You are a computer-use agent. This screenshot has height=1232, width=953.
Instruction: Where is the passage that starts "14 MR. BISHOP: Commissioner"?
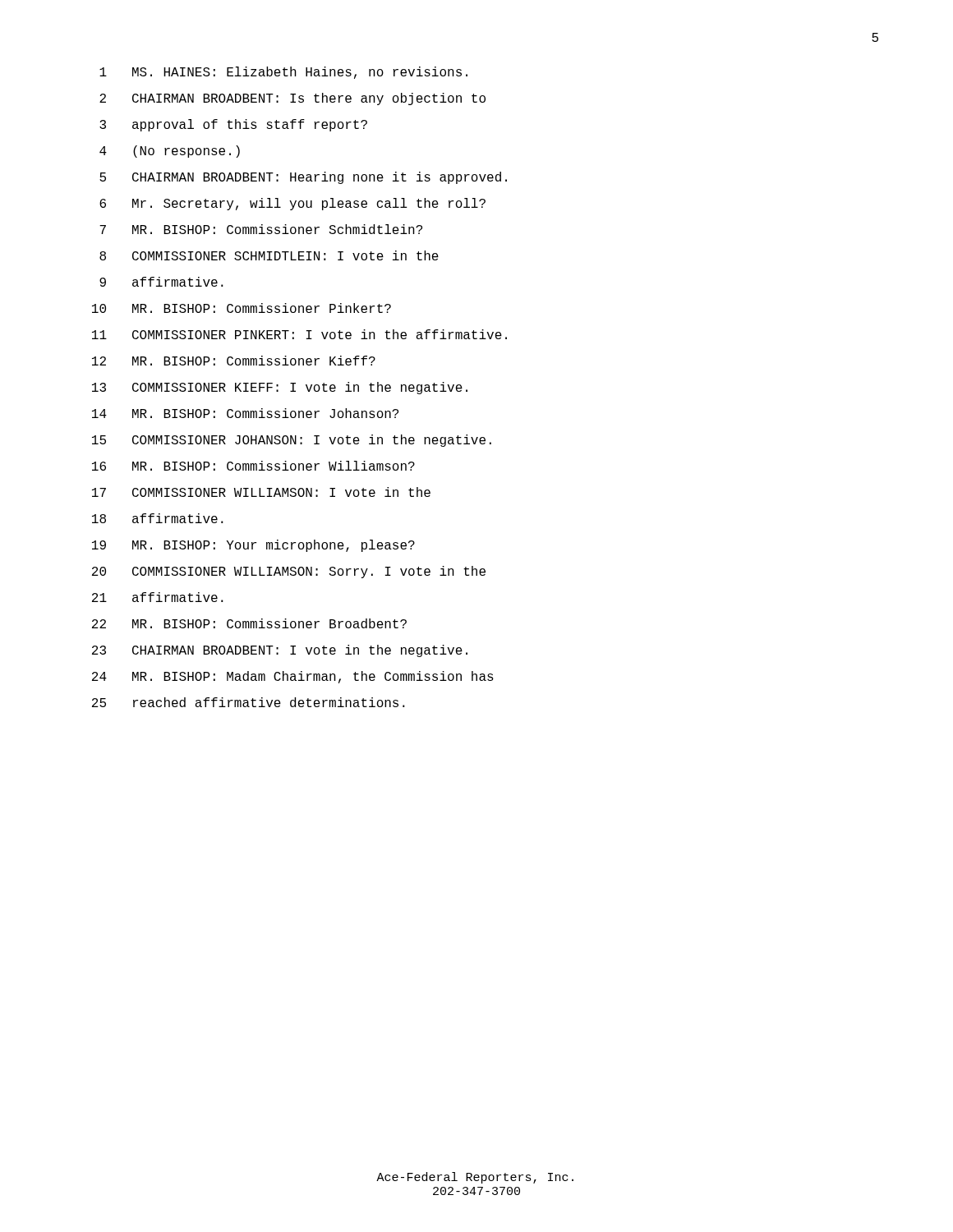point(245,413)
